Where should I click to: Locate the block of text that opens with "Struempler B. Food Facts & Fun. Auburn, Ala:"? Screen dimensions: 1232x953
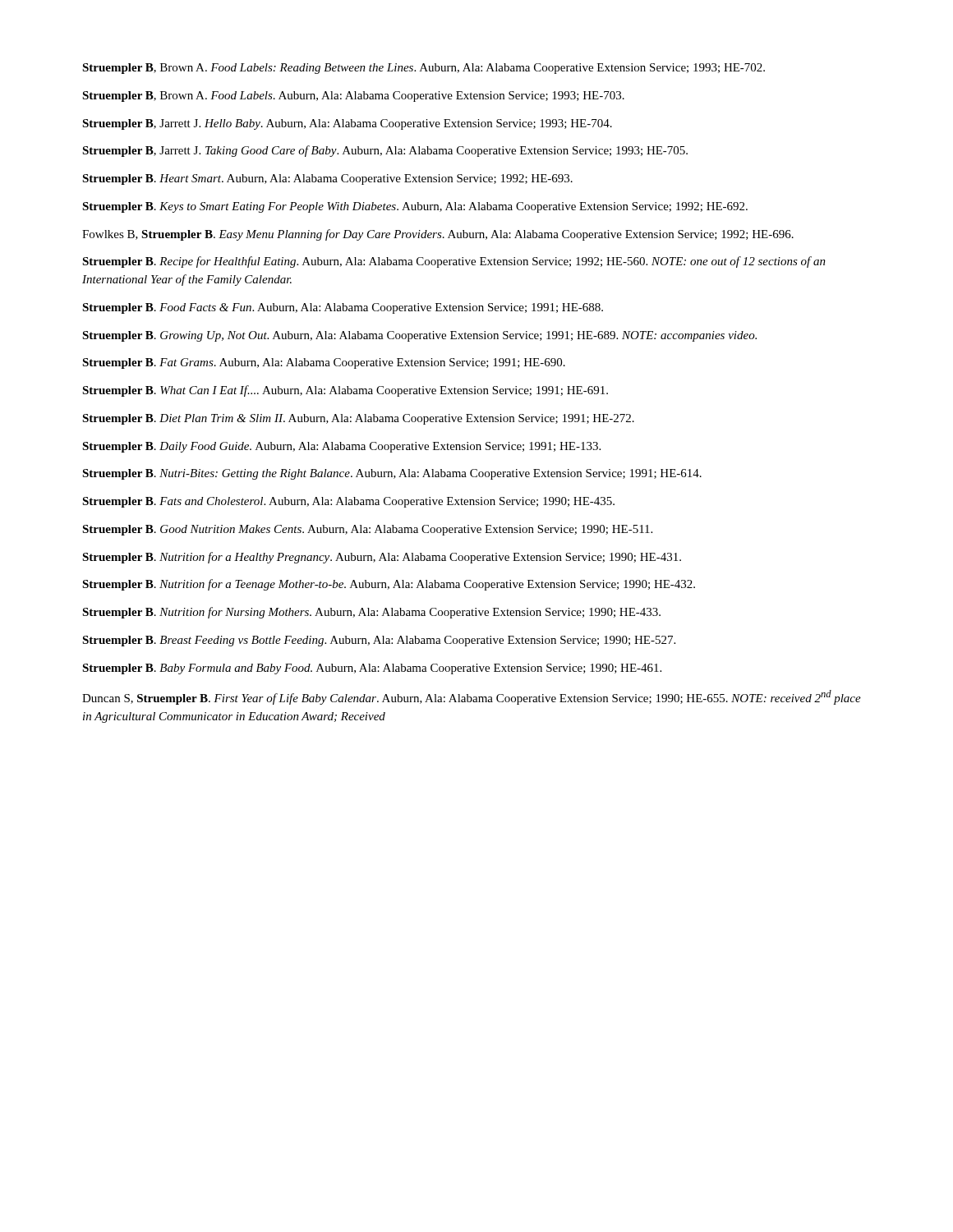pos(343,307)
